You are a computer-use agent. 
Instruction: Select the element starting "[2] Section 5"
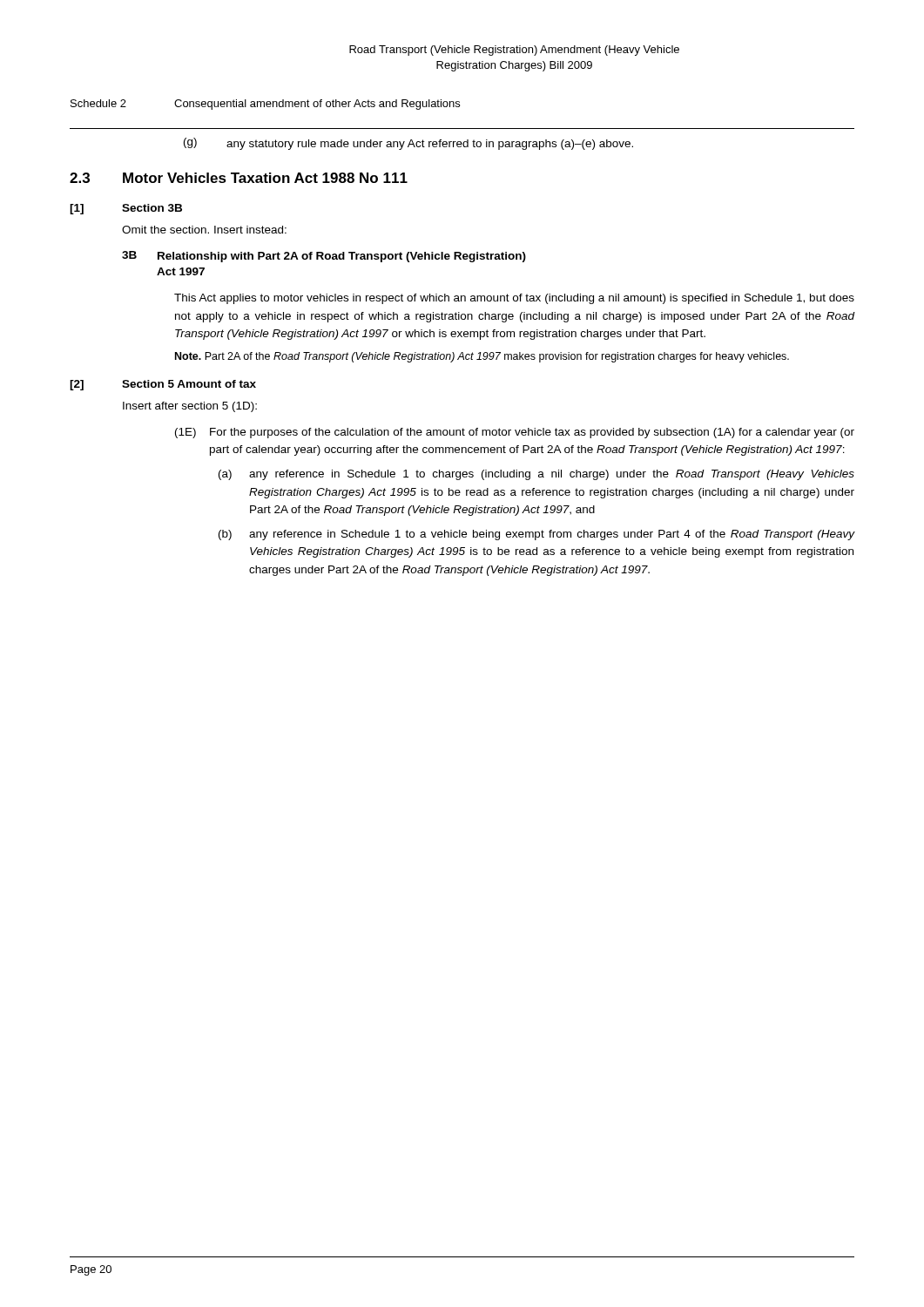pos(163,383)
